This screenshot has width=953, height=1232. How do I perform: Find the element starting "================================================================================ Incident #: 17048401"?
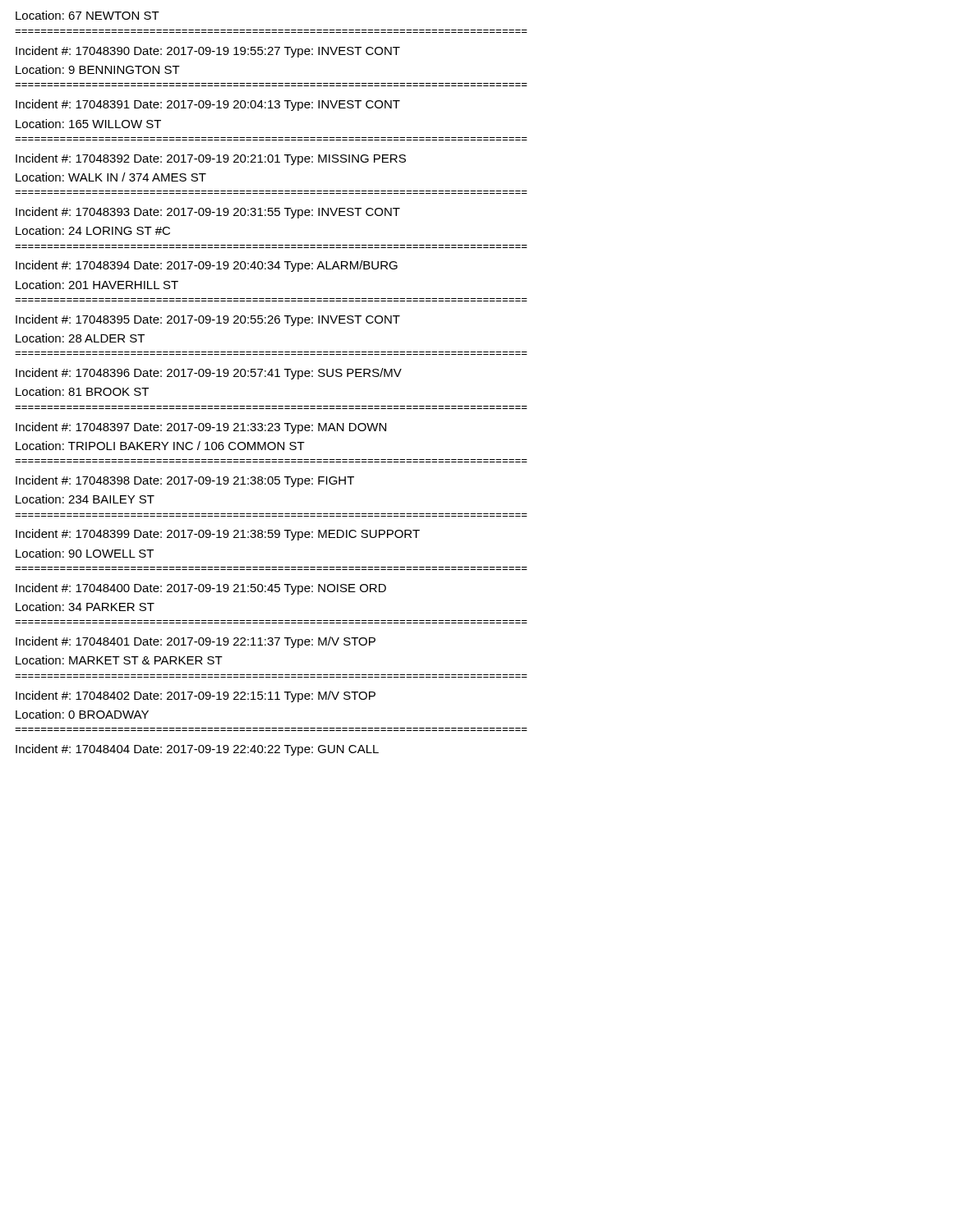point(196,642)
